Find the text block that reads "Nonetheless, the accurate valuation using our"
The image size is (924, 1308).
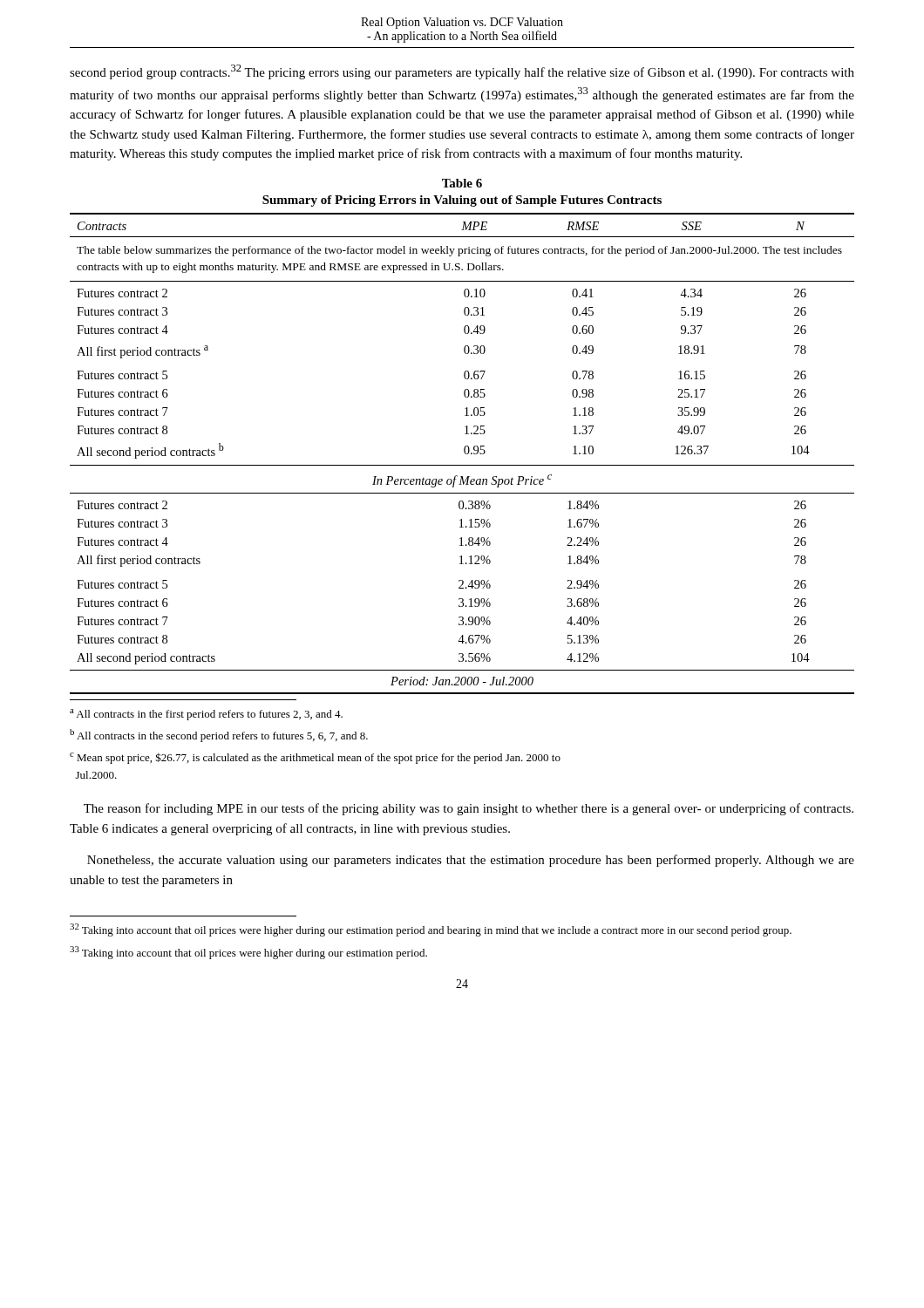462,870
